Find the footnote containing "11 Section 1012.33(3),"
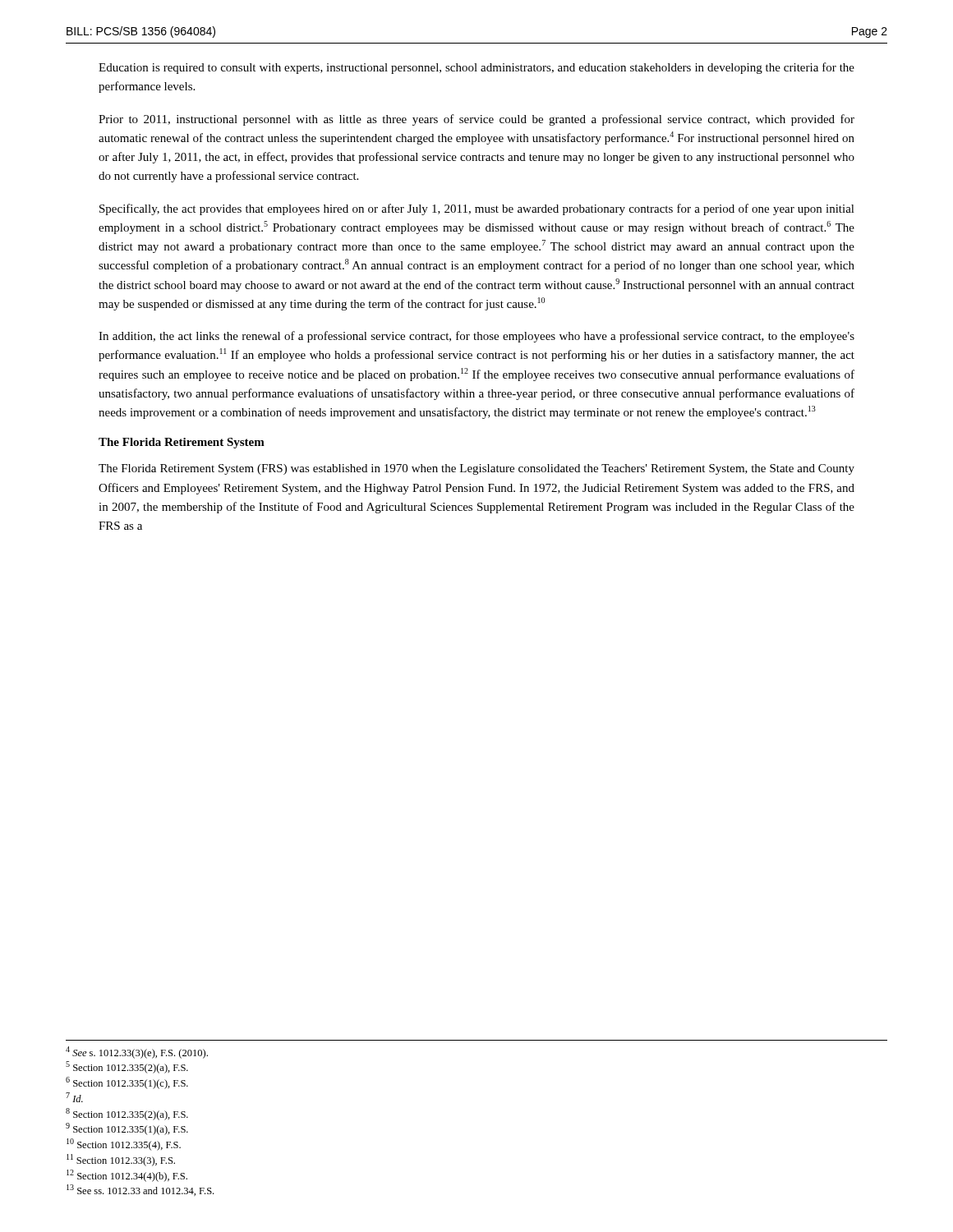The width and height of the screenshot is (953, 1232). (x=121, y=1159)
